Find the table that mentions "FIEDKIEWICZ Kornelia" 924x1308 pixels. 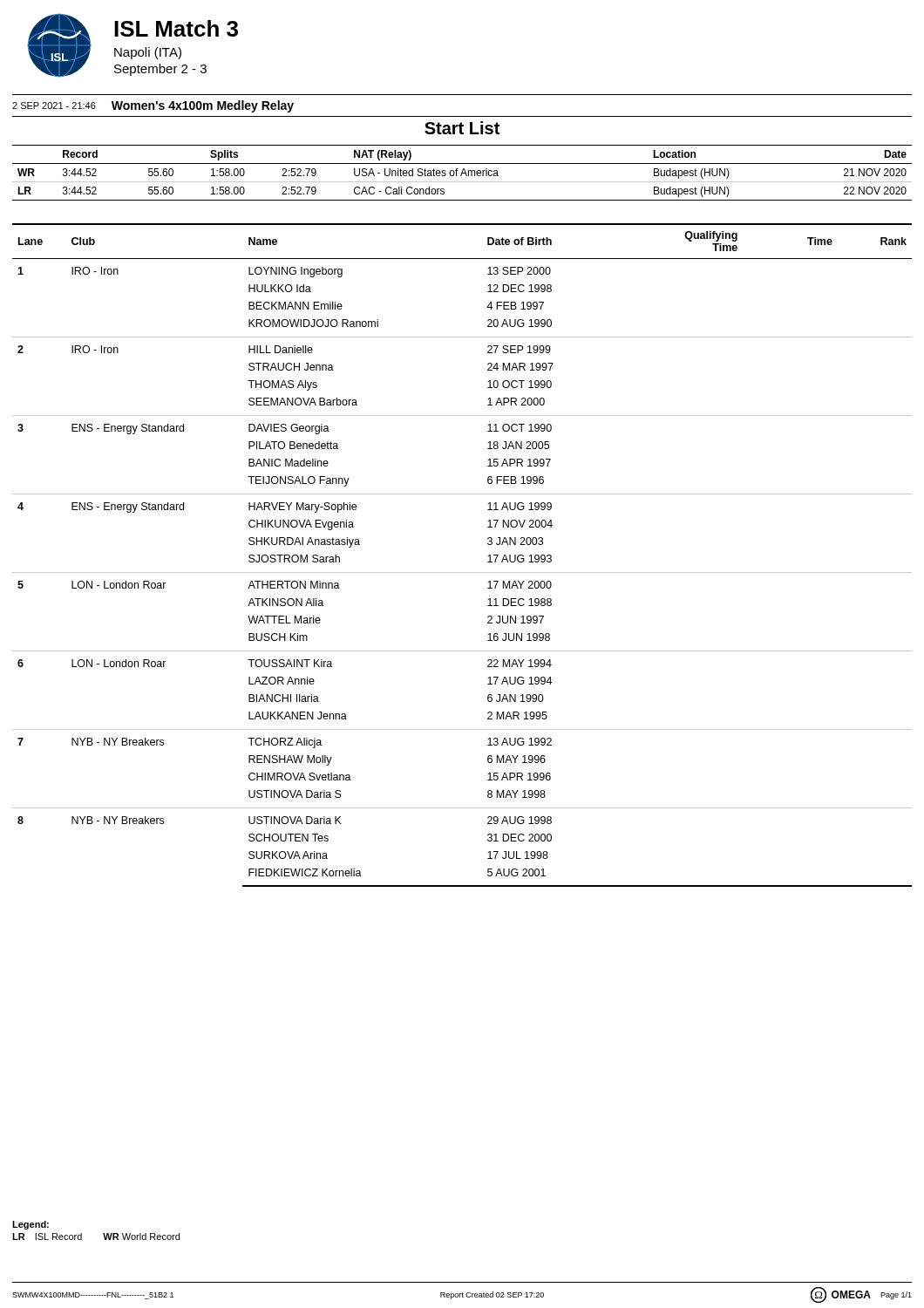point(462,555)
